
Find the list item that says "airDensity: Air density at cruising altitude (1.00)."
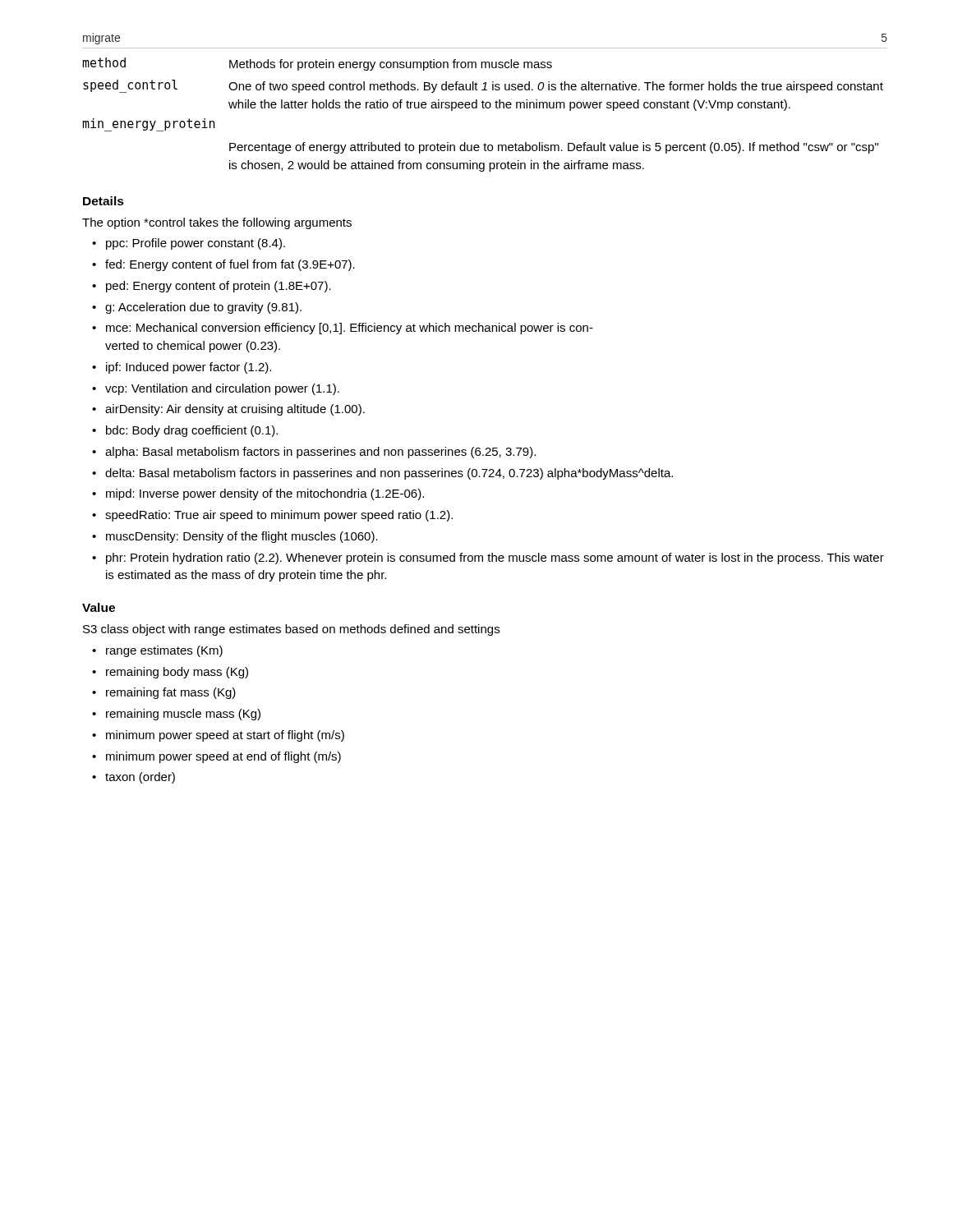coord(235,409)
